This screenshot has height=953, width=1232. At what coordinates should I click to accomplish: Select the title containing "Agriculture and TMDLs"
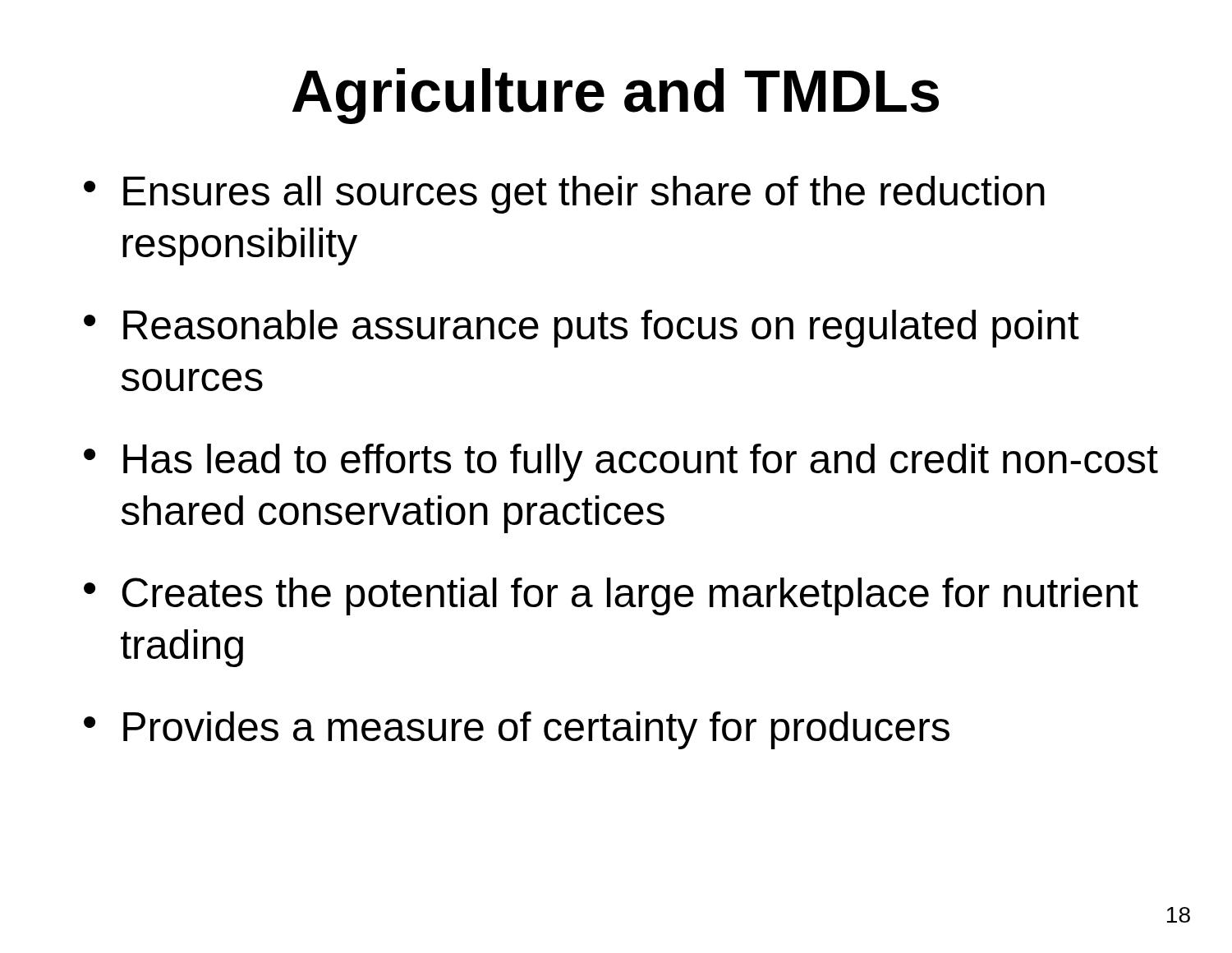point(616,91)
